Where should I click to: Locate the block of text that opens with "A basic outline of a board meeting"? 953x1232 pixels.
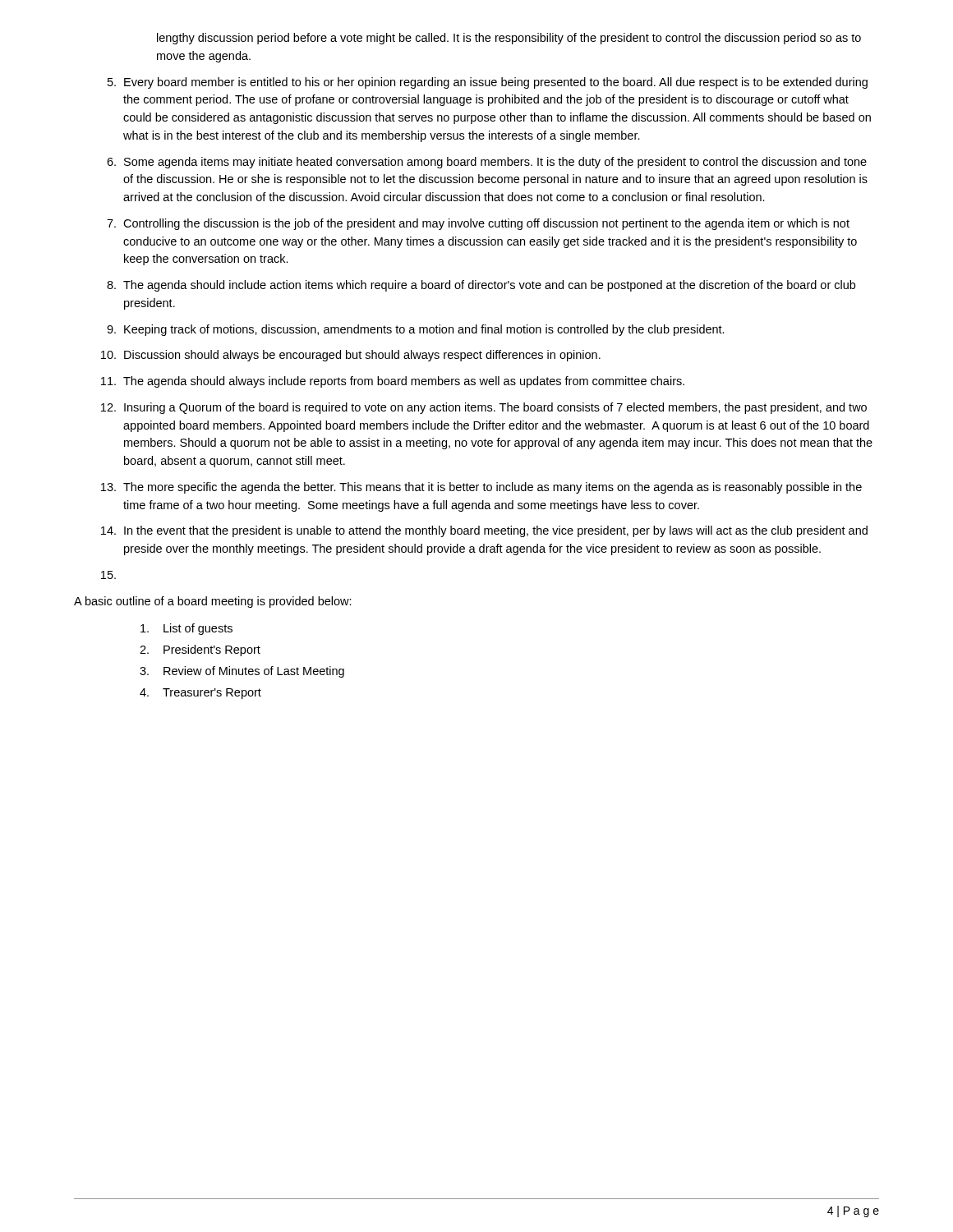point(213,601)
